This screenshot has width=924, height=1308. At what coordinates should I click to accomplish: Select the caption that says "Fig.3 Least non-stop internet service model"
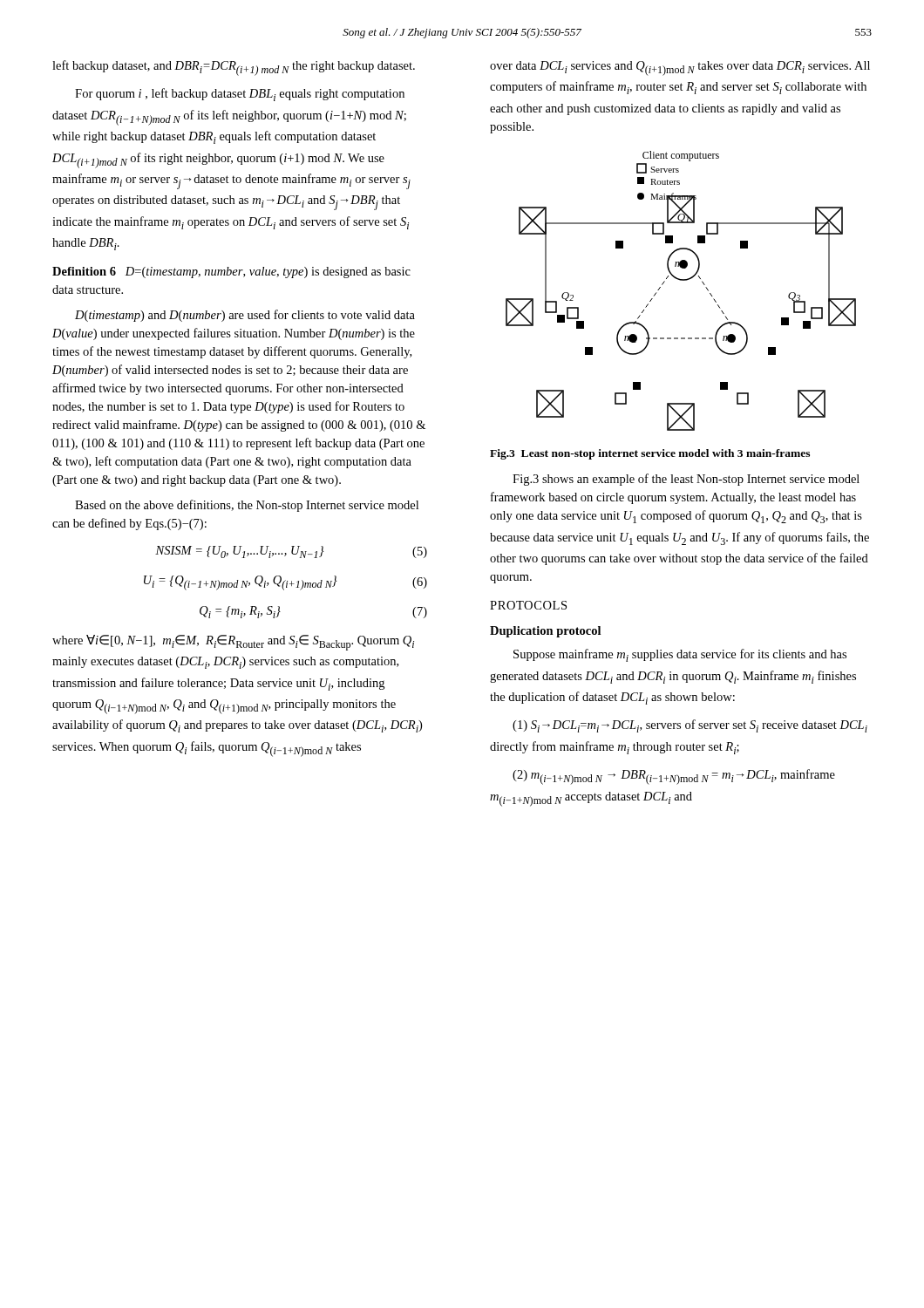[650, 453]
